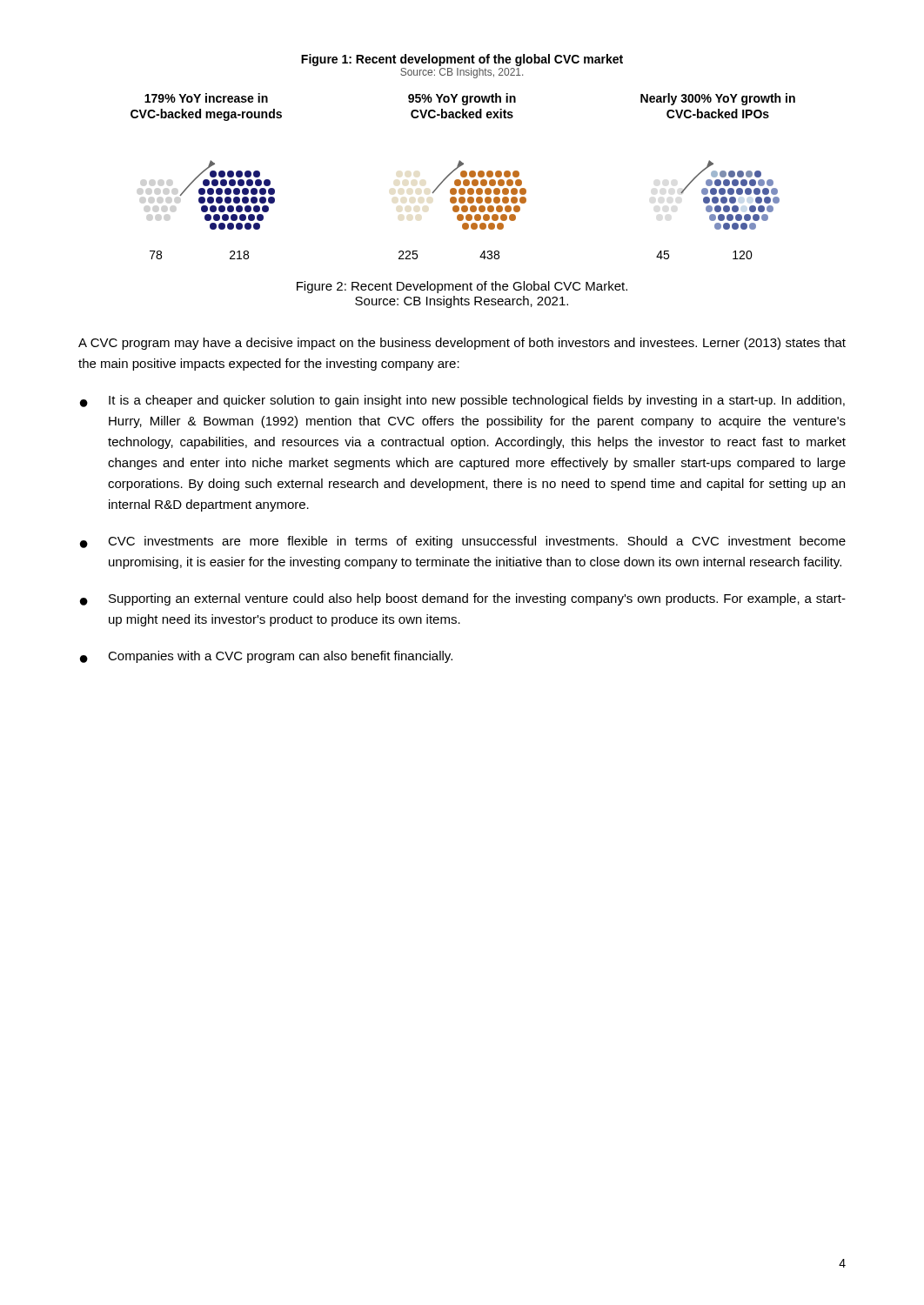Select the list item that reads "● CVC investments are more flexible in terms"
This screenshot has height=1305, width=924.
pyautogui.click(x=462, y=552)
